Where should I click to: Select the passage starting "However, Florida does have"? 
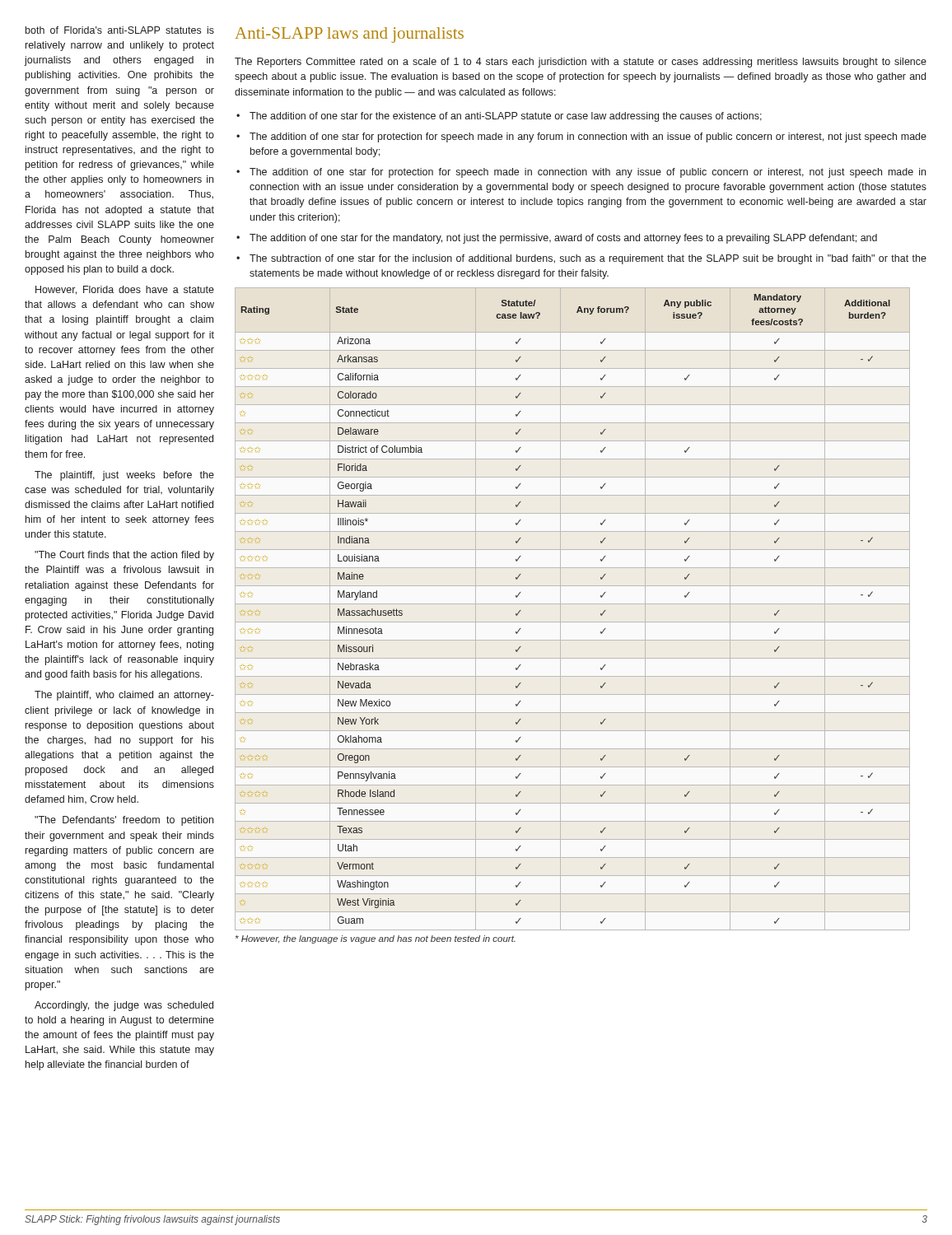pos(119,372)
